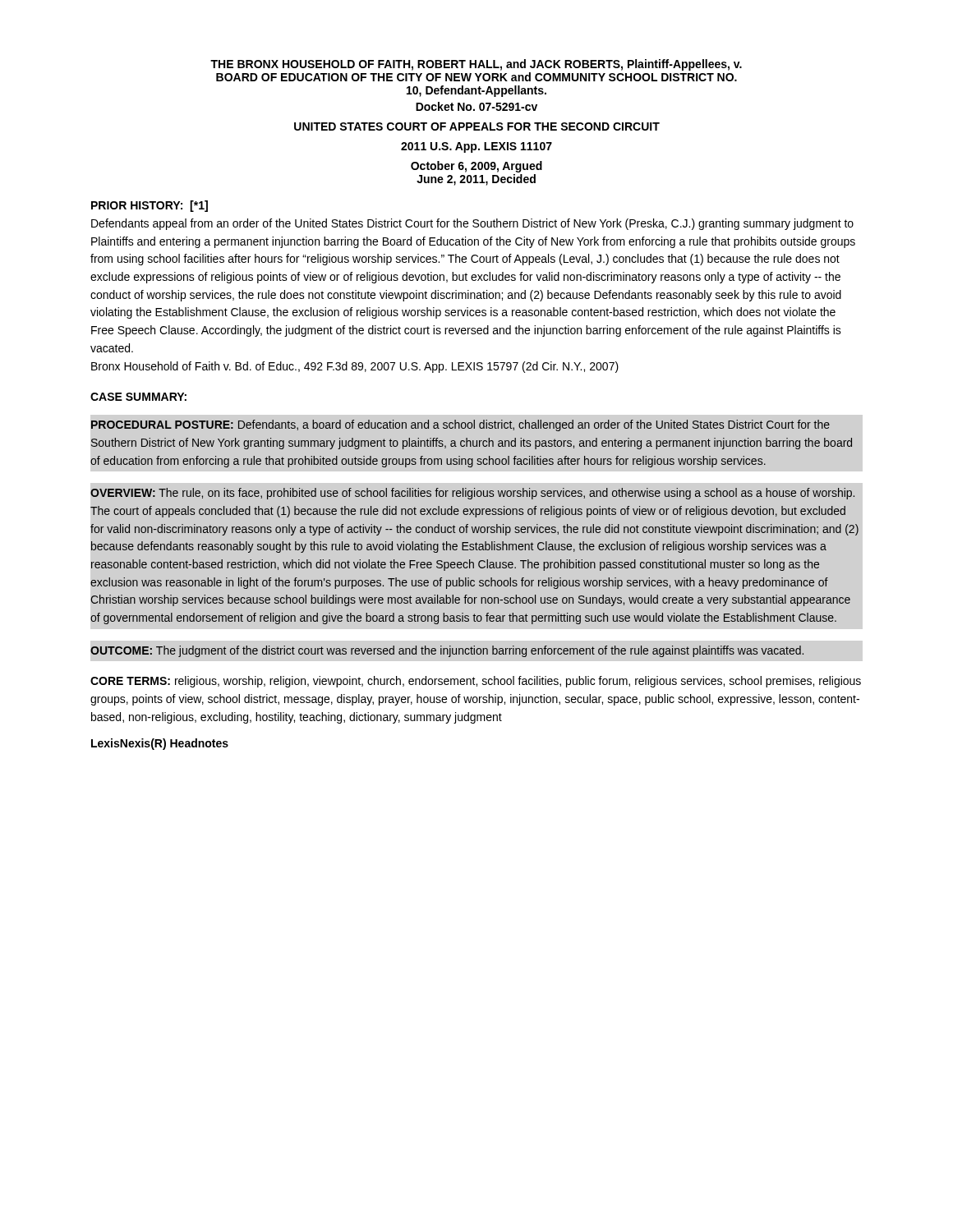Select the text starting "Defendants appeal from an order of"
953x1232 pixels.
pos(473,295)
